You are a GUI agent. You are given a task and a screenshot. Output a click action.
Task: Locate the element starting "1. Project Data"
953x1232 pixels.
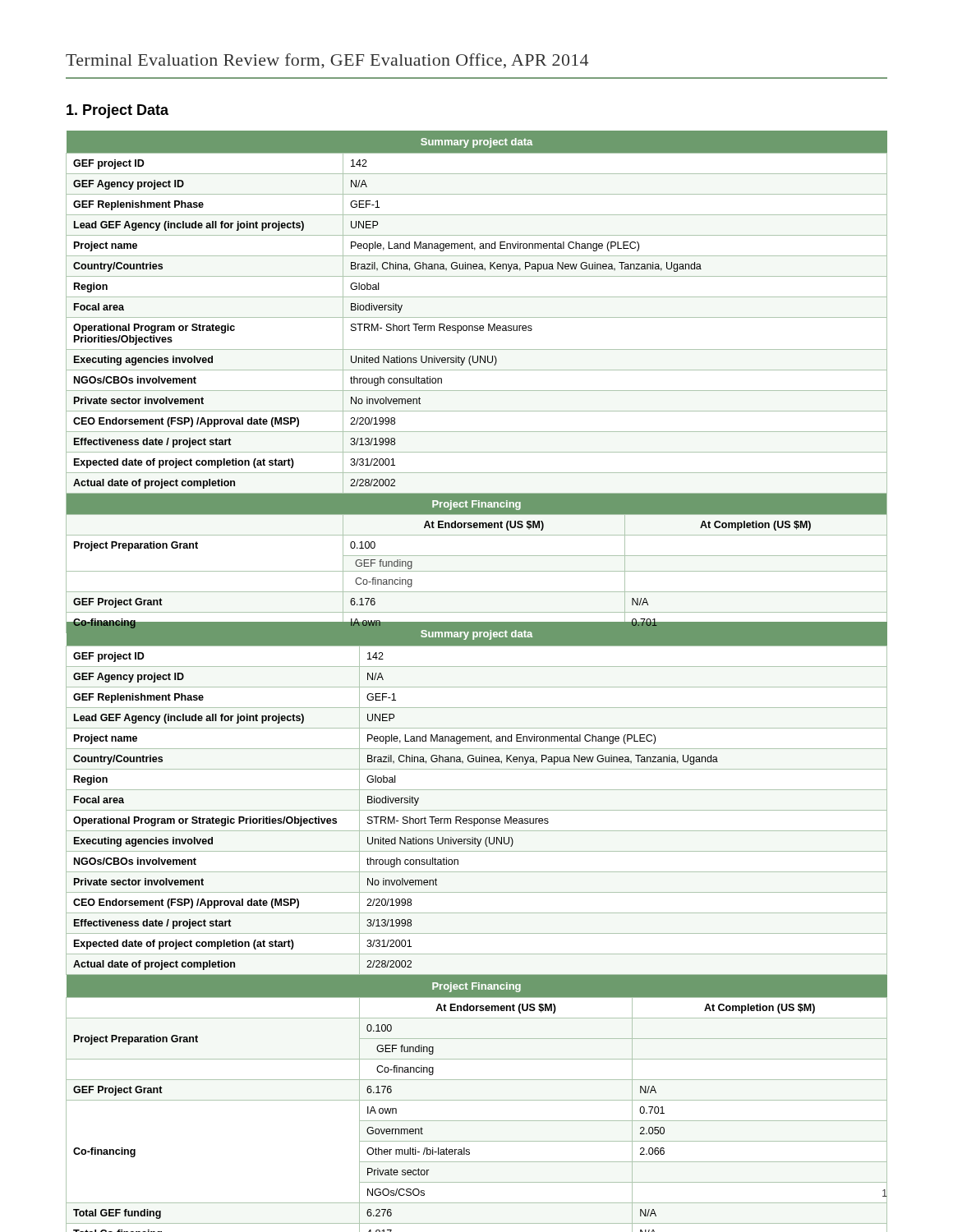click(x=117, y=110)
